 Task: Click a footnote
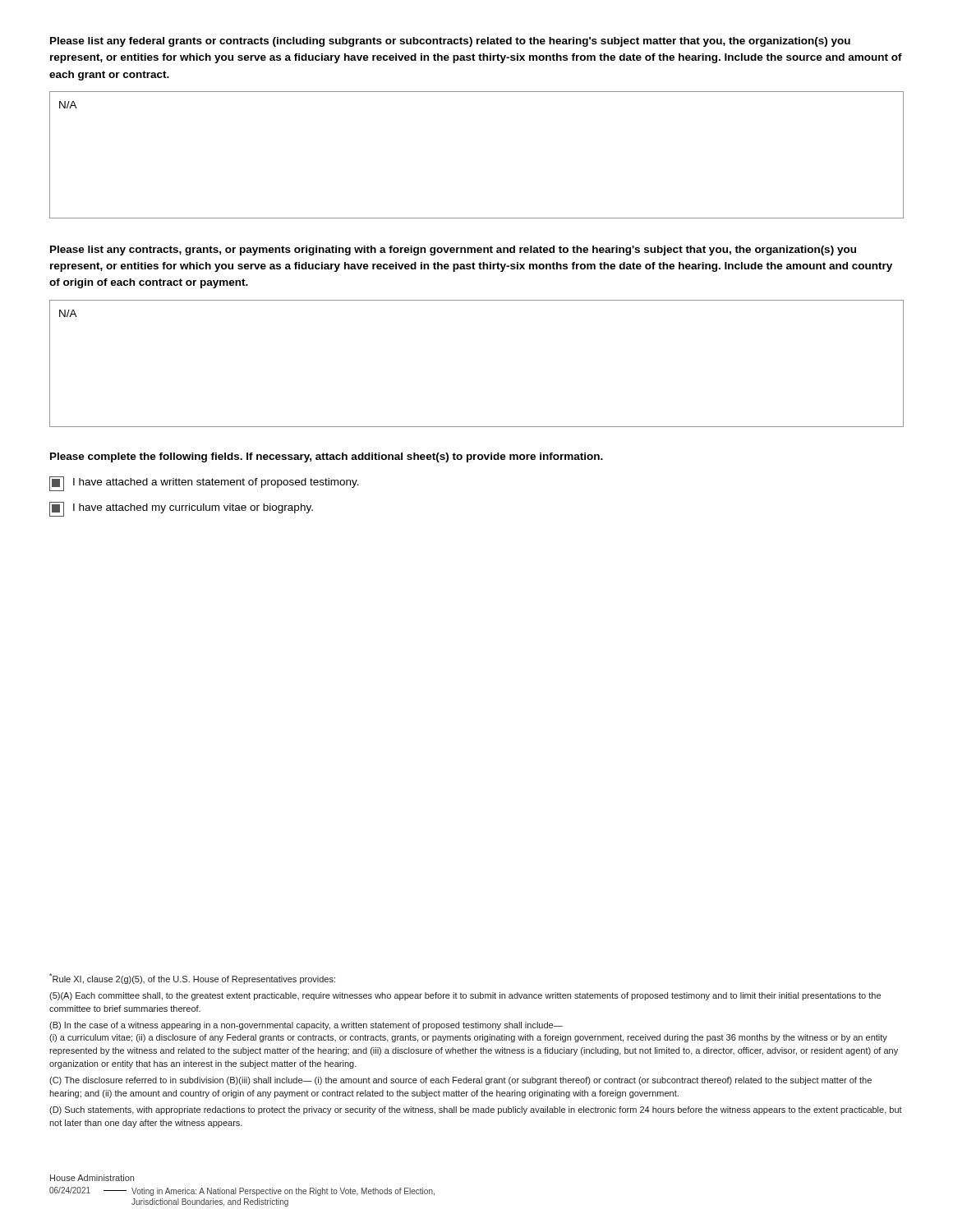pyautogui.click(x=476, y=1050)
